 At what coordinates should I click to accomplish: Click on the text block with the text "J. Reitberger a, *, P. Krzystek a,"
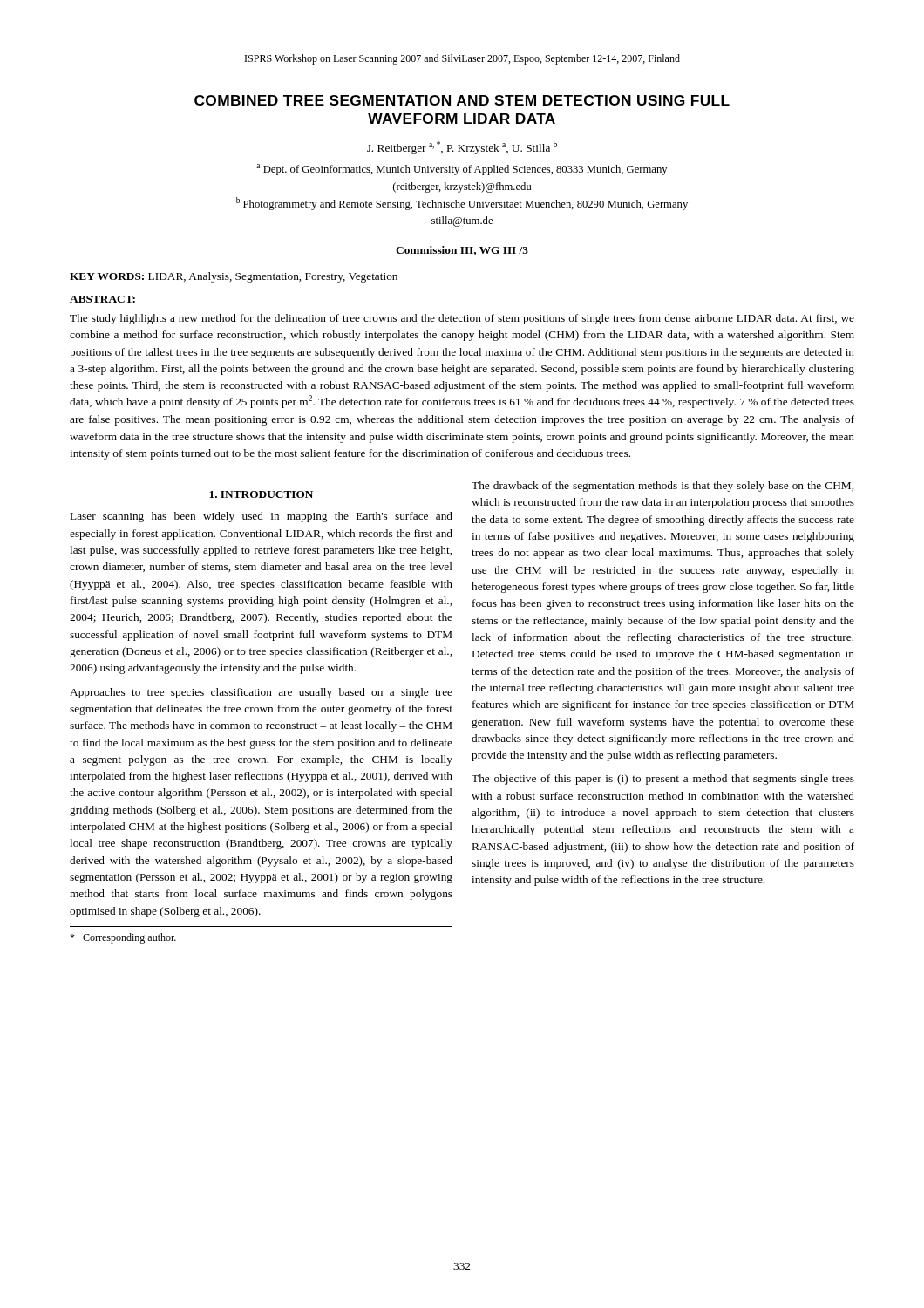pyautogui.click(x=462, y=148)
